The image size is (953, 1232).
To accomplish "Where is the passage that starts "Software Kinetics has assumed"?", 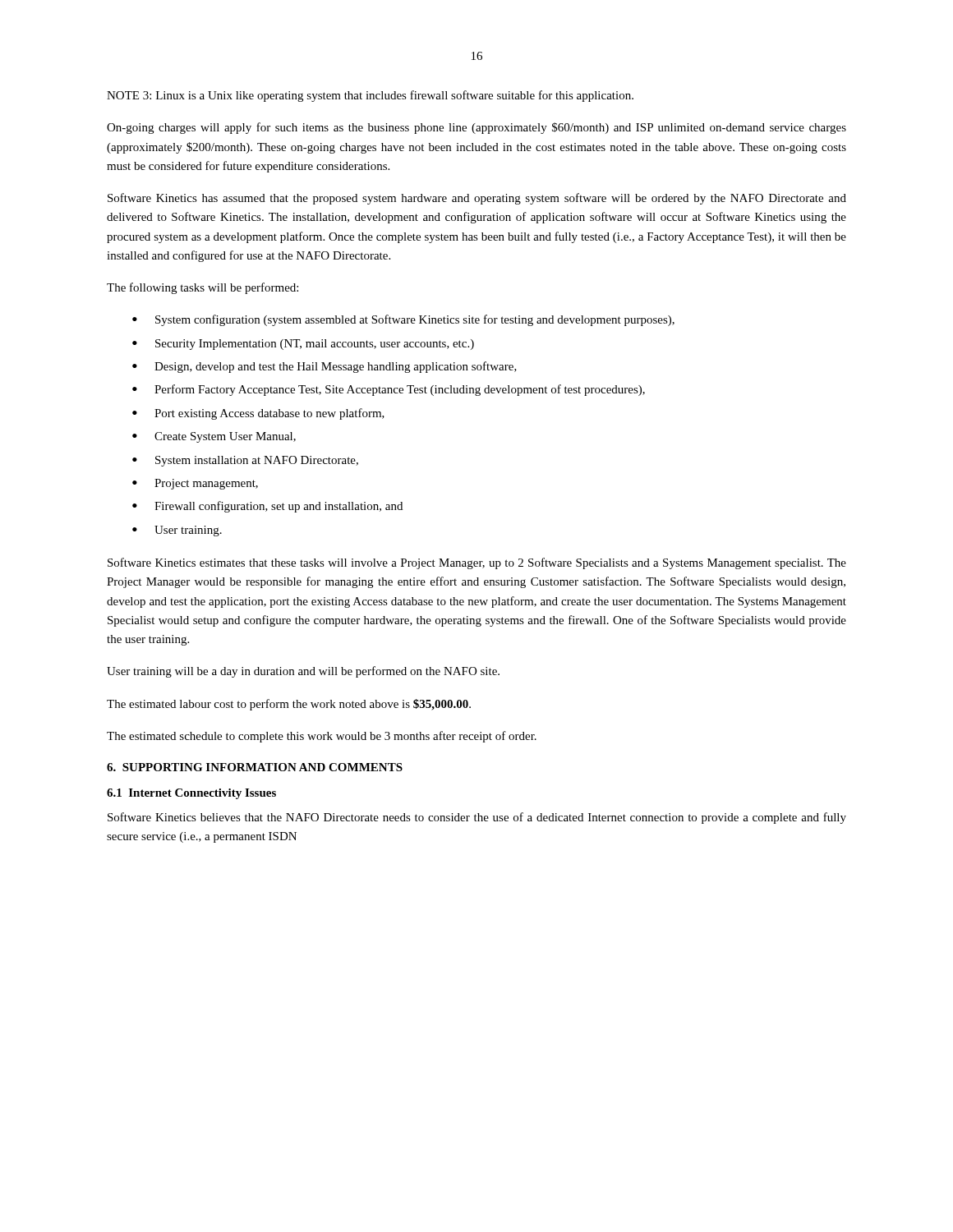I will (x=476, y=227).
